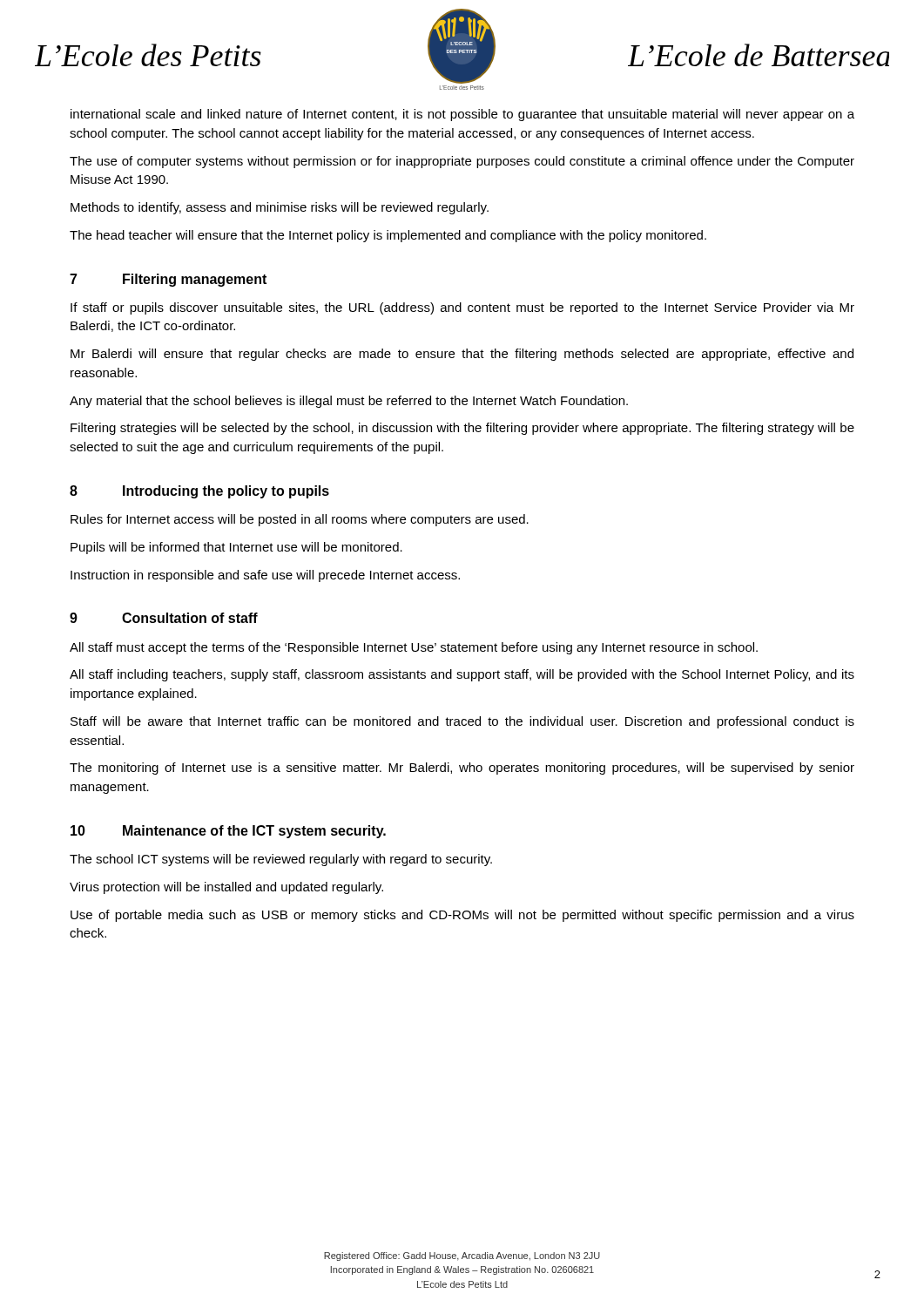Where is the passage that starts "The use of computer systems without permission"?

pos(462,170)
